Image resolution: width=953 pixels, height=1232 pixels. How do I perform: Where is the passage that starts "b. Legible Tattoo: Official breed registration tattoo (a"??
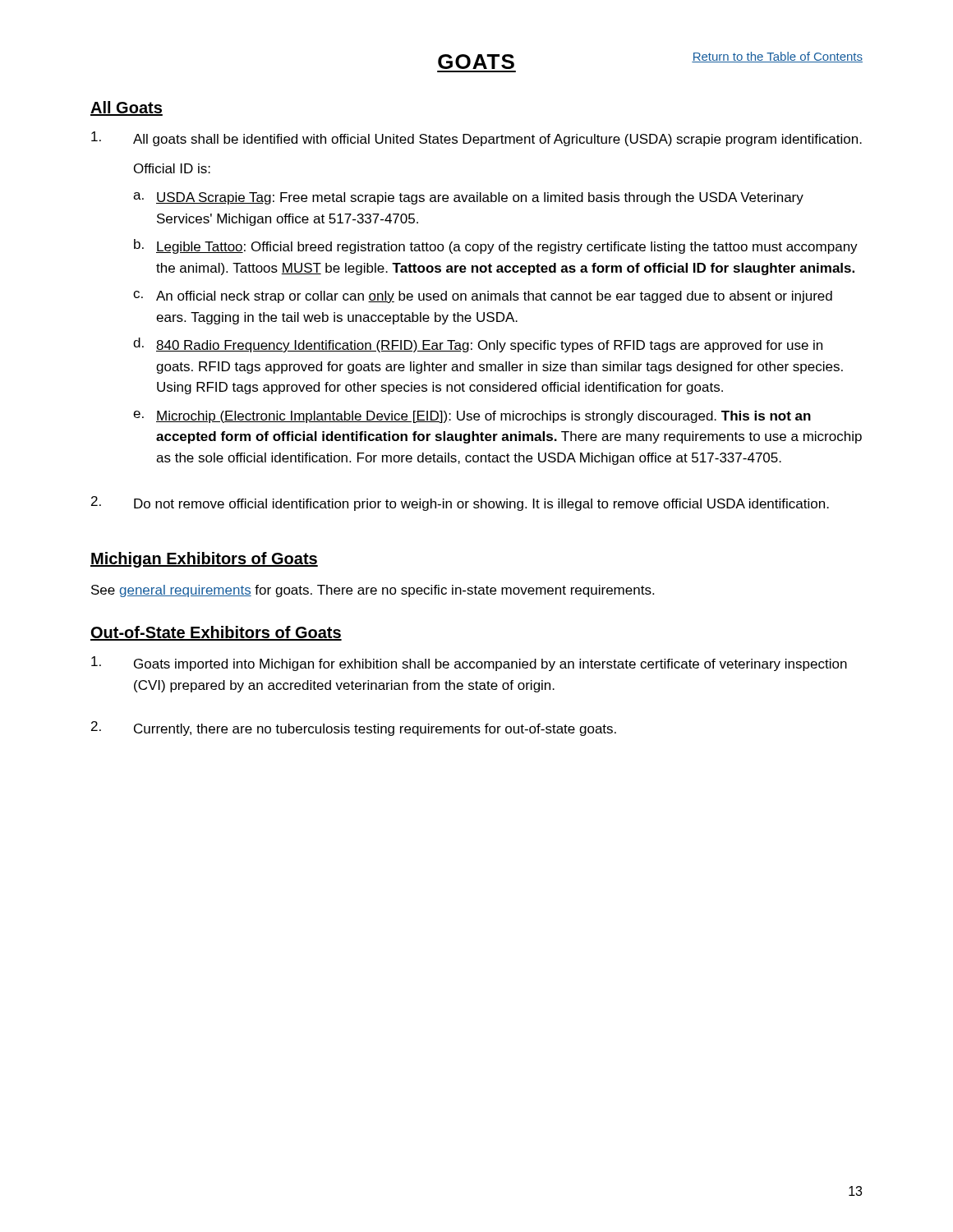point(498,257)
